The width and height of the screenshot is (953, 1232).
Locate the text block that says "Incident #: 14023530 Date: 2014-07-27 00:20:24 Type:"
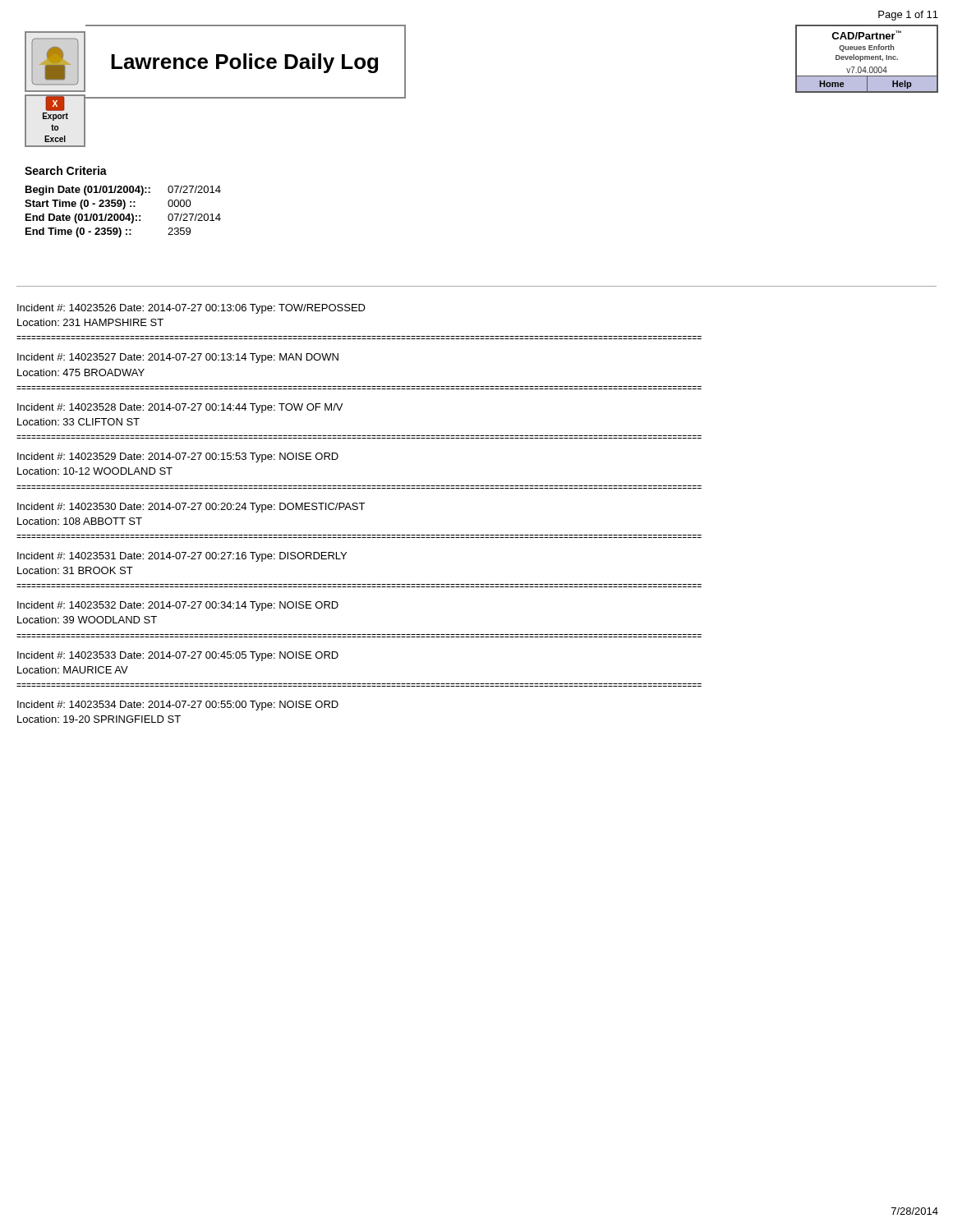[191, 508]
